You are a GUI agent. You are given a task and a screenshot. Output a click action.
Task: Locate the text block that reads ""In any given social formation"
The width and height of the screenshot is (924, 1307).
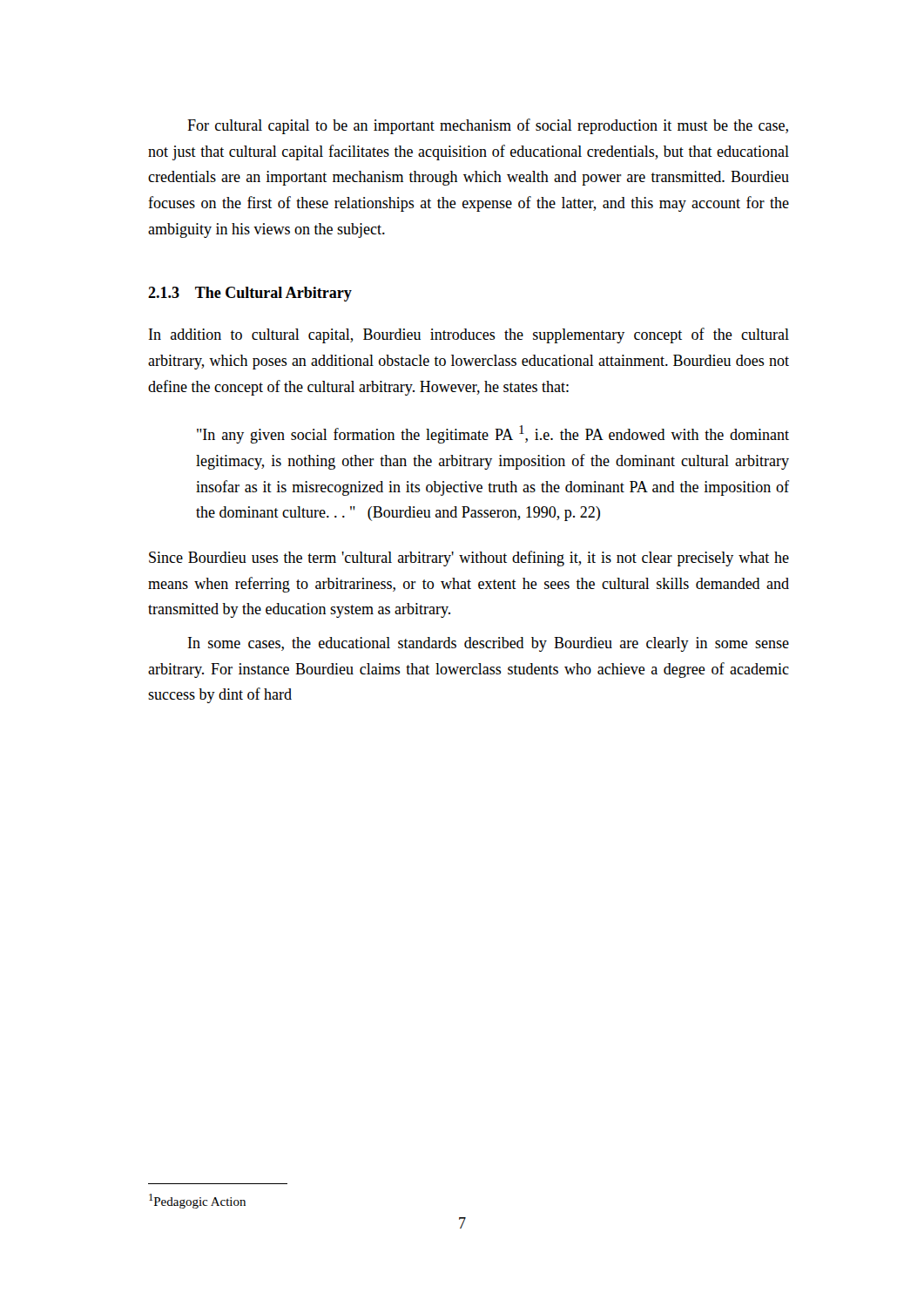(x=492, y=473)
